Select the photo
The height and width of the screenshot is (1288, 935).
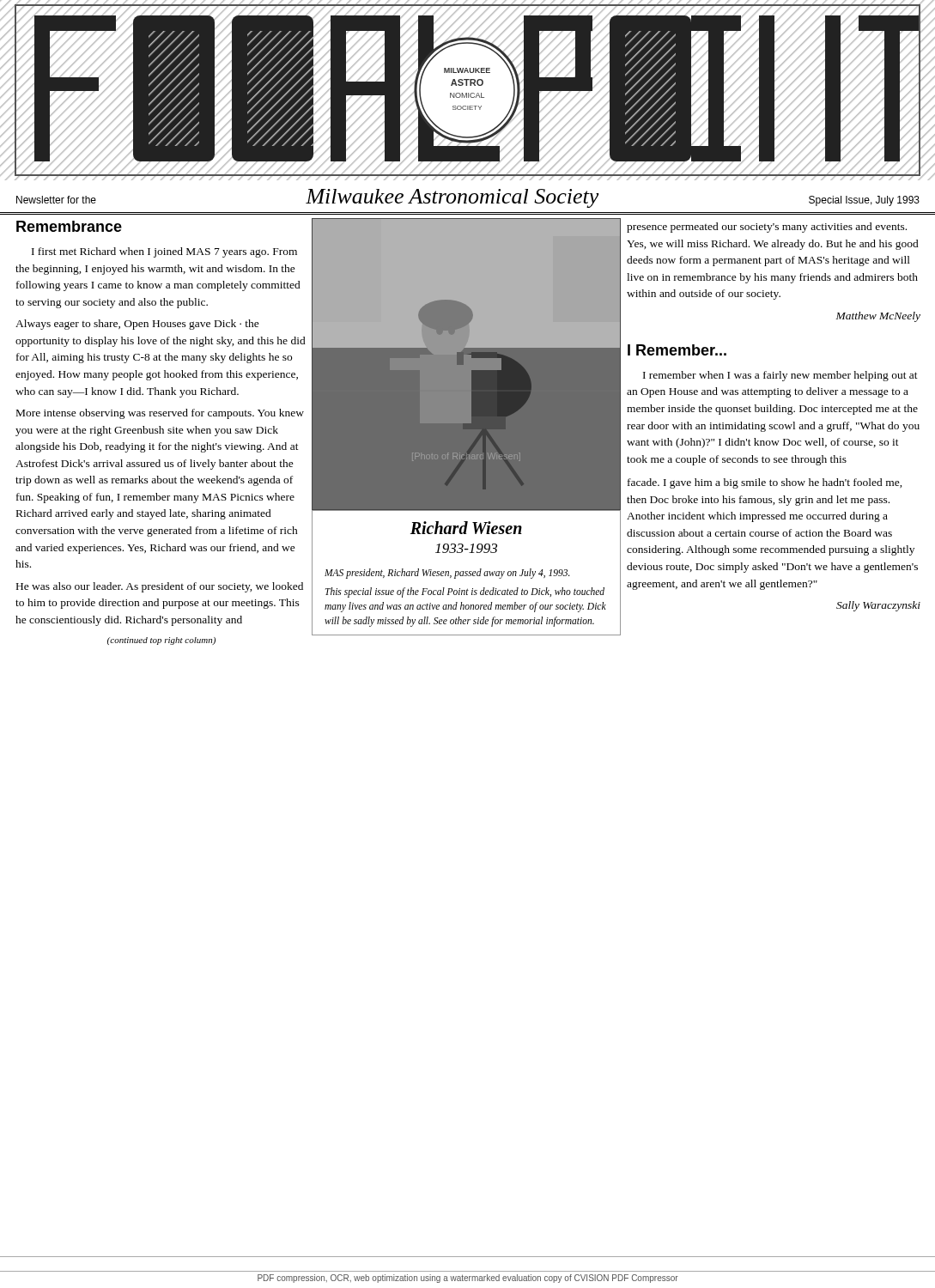point(466,364)
